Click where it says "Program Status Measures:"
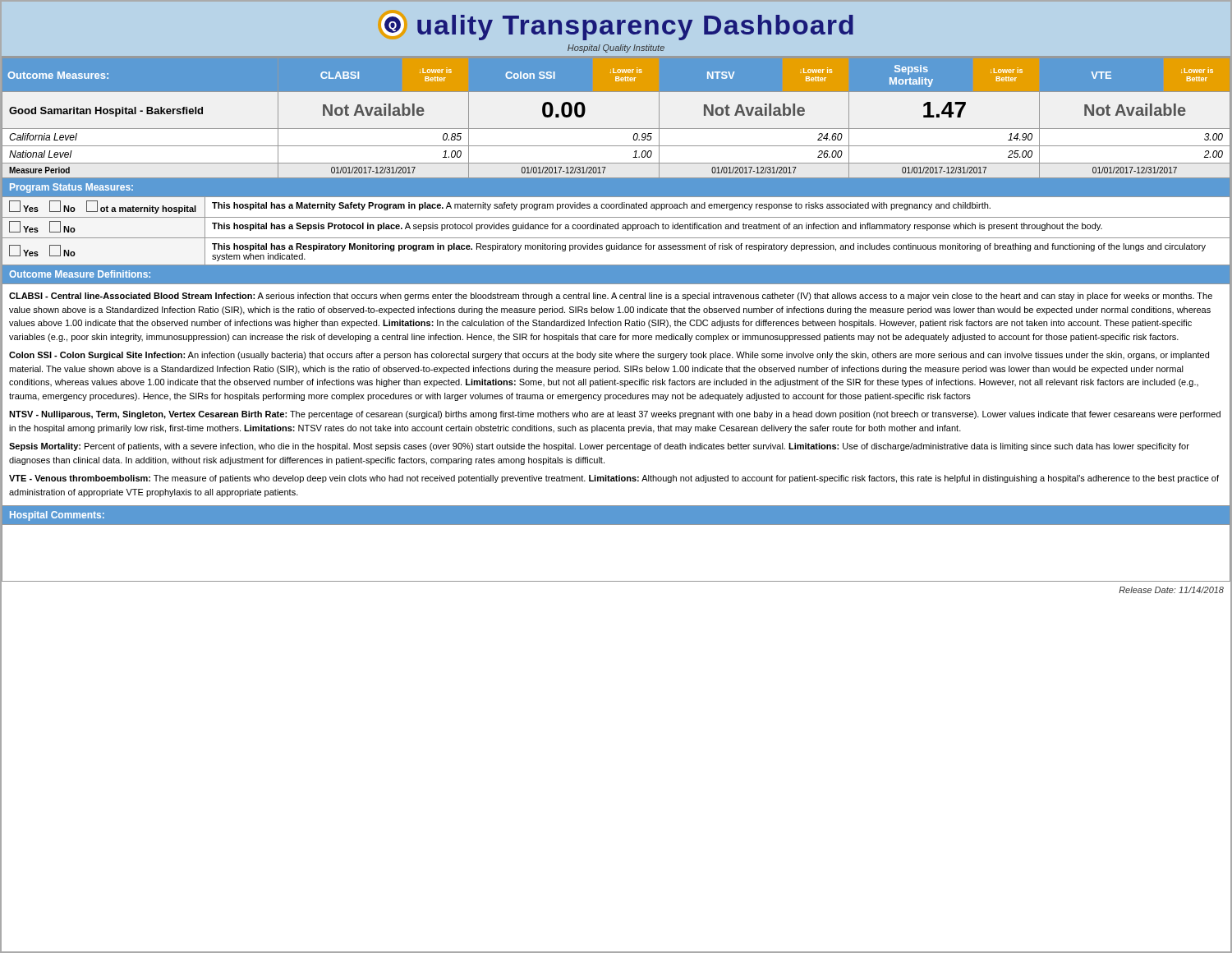1232x953 pixels. click(x=71, y=187)
